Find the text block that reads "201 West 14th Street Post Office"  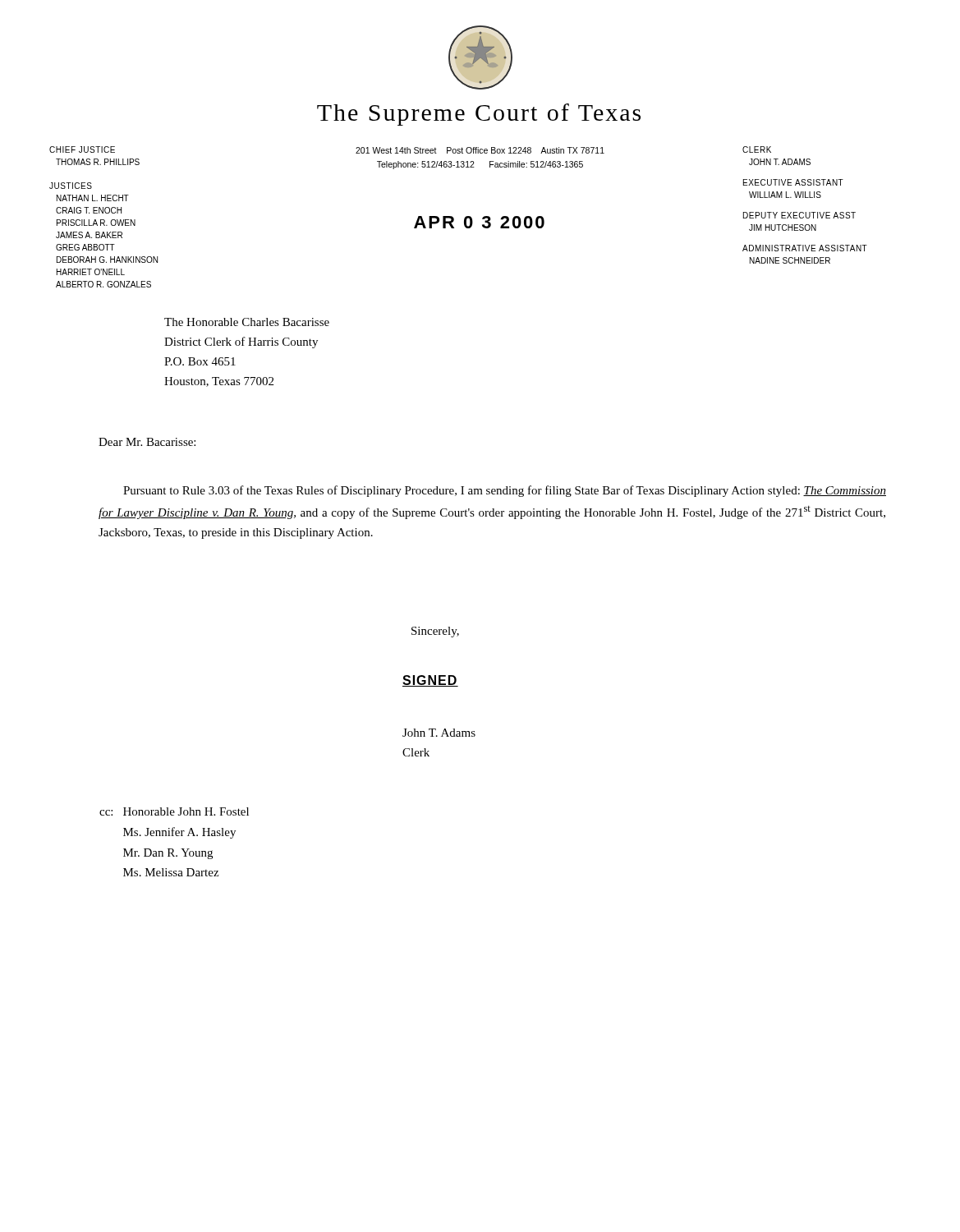(480, 158)
